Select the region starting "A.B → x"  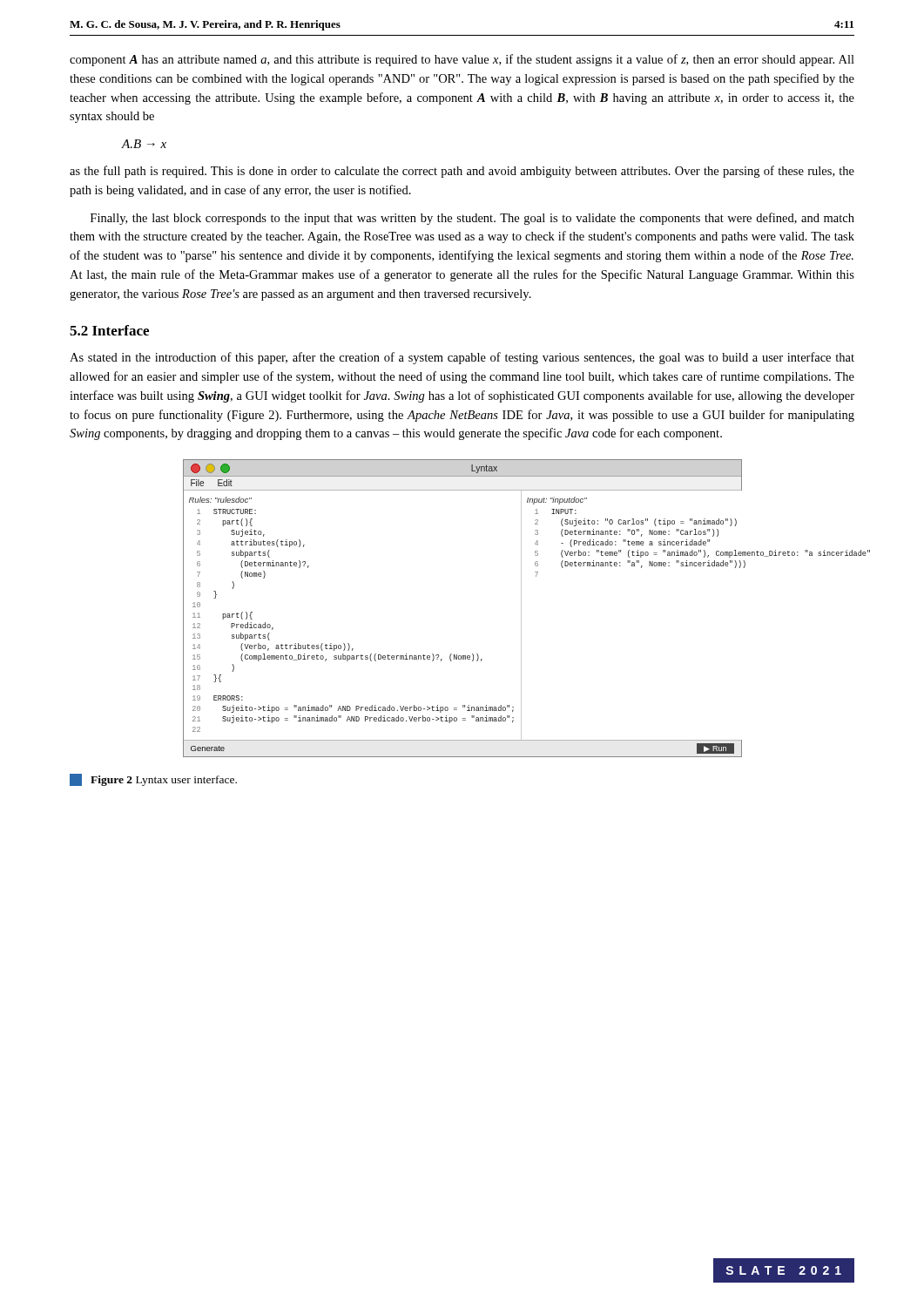pyautogui.click(x=144, y=144)
